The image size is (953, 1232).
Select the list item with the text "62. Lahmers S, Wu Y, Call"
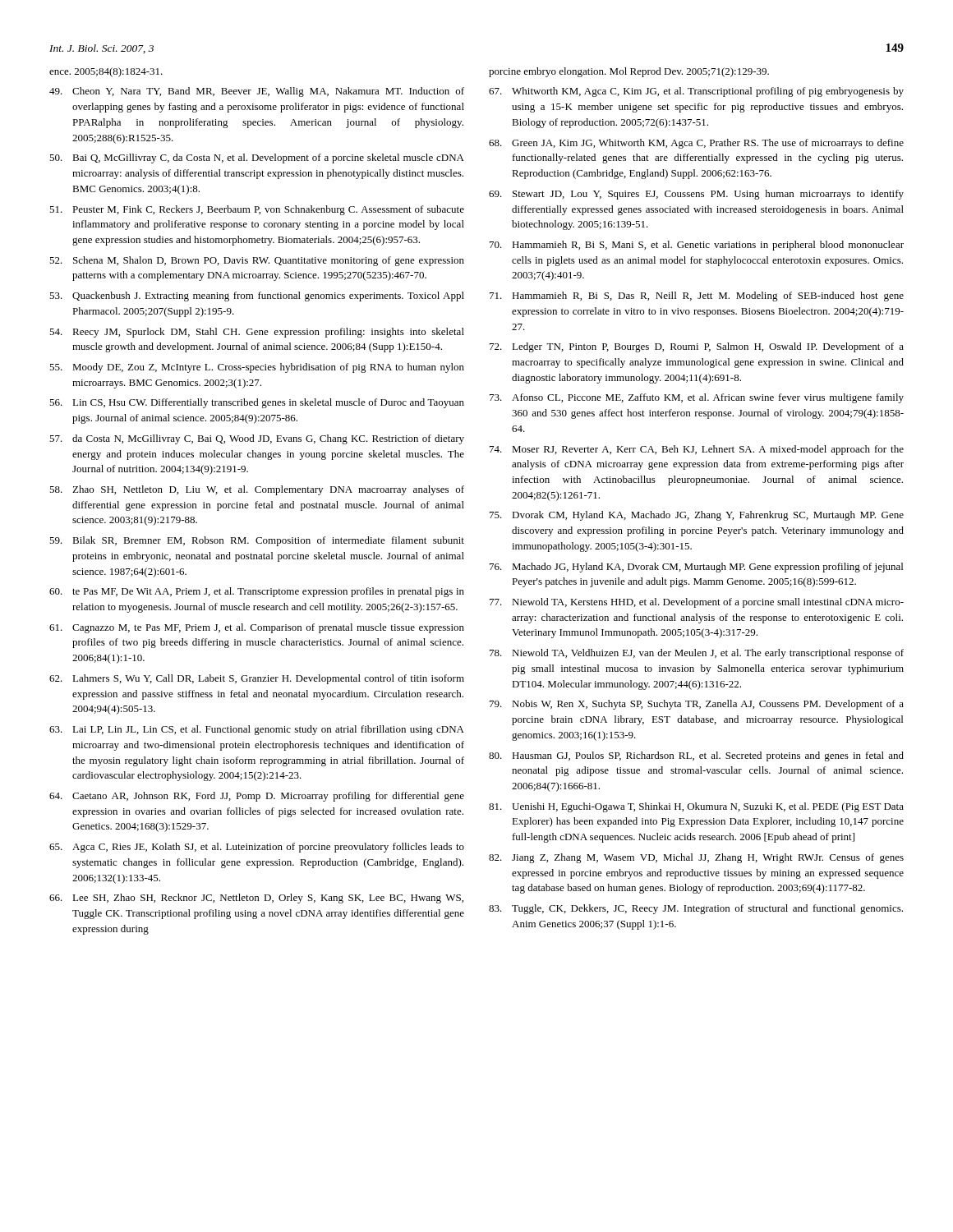click(x=257, y=694)
